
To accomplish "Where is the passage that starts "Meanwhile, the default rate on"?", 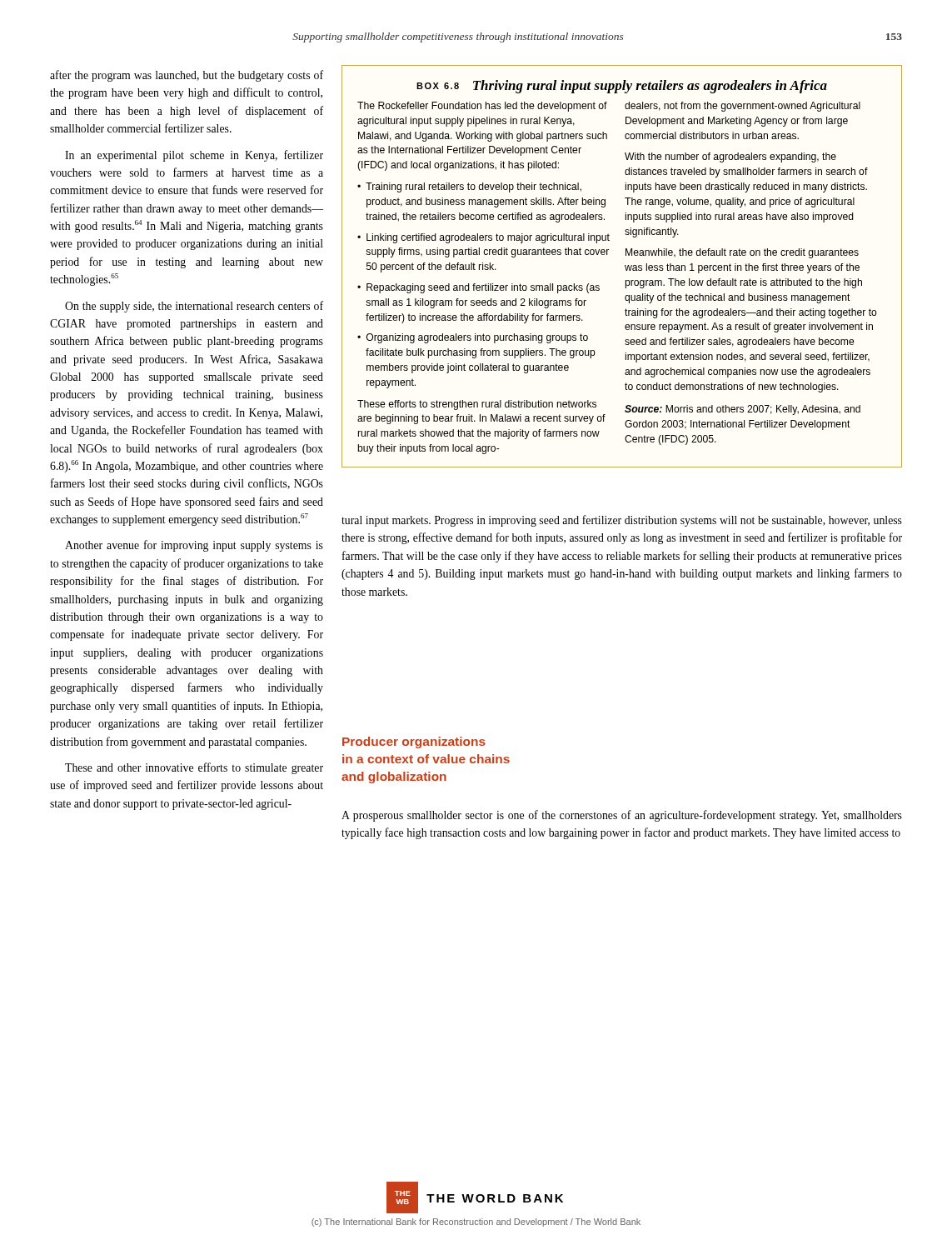I will pyautogui.click(x=751, y=320).
